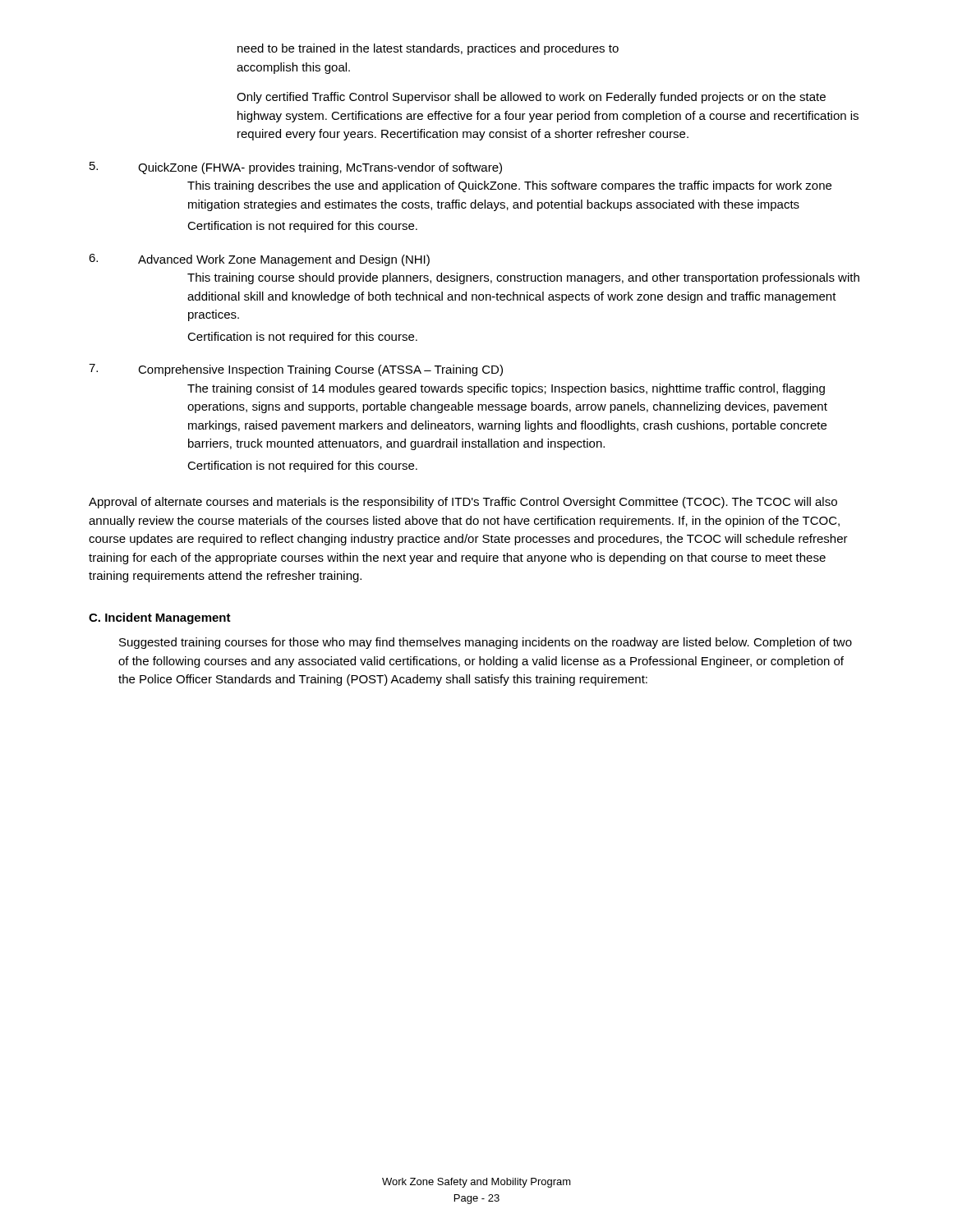Viewport: 953px width, 1232px height.
Task: Locate a section header
Action: click(x=160, y=617)
